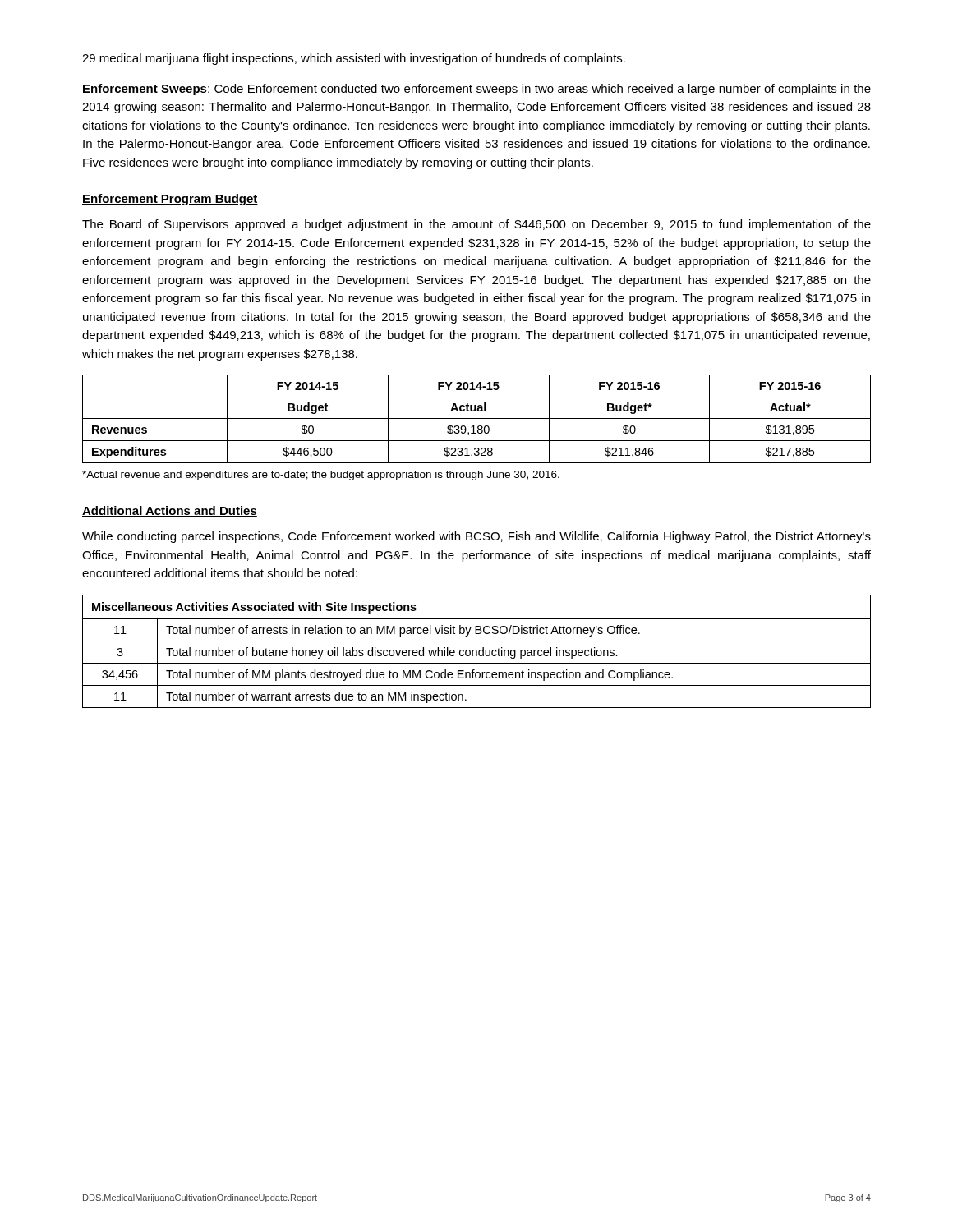Locate the text block that reads "While conducting parcel inspections, Code Enforcement"

pos(476,554)
